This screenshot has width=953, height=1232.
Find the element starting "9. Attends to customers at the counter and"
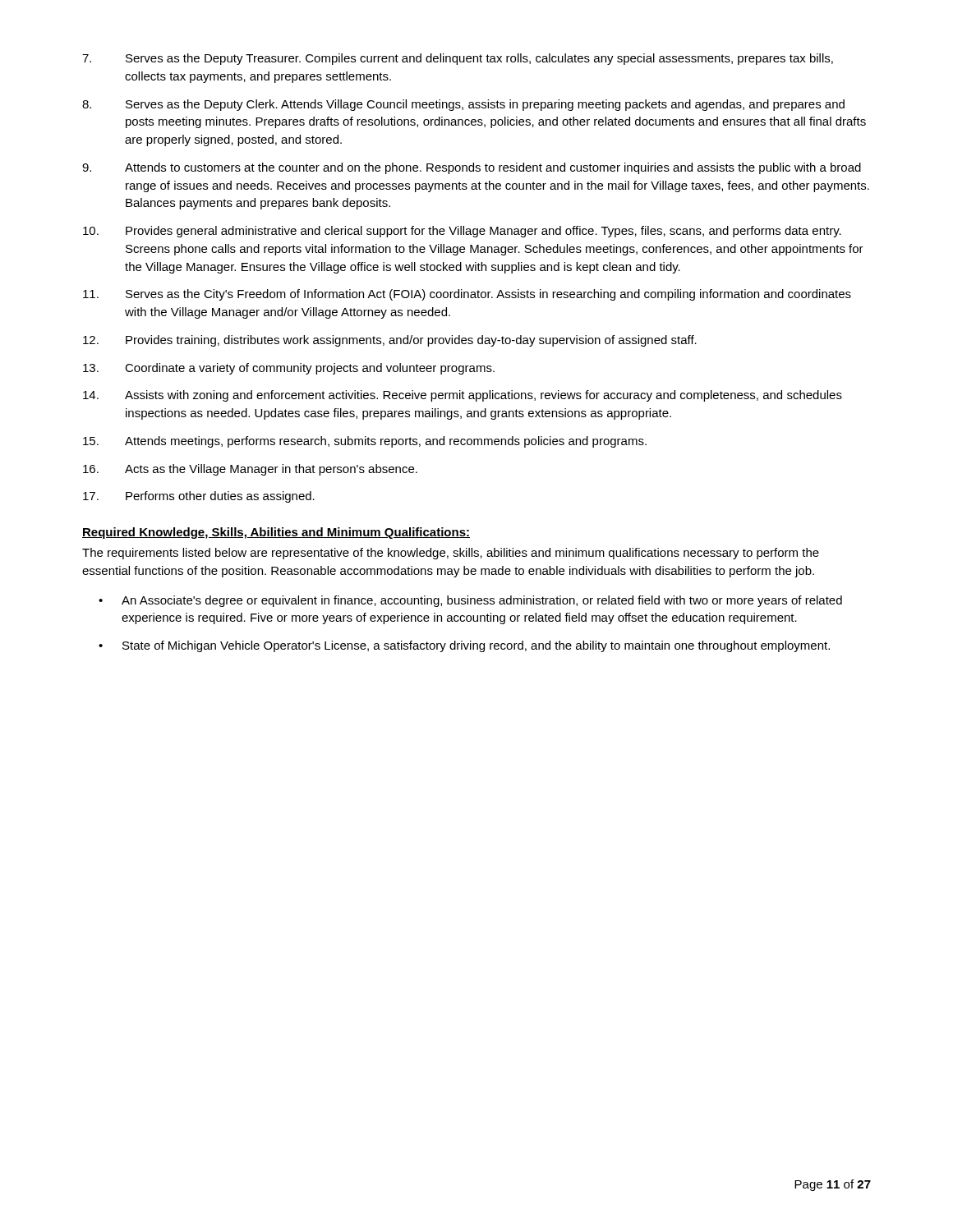[x=476, y=185]
